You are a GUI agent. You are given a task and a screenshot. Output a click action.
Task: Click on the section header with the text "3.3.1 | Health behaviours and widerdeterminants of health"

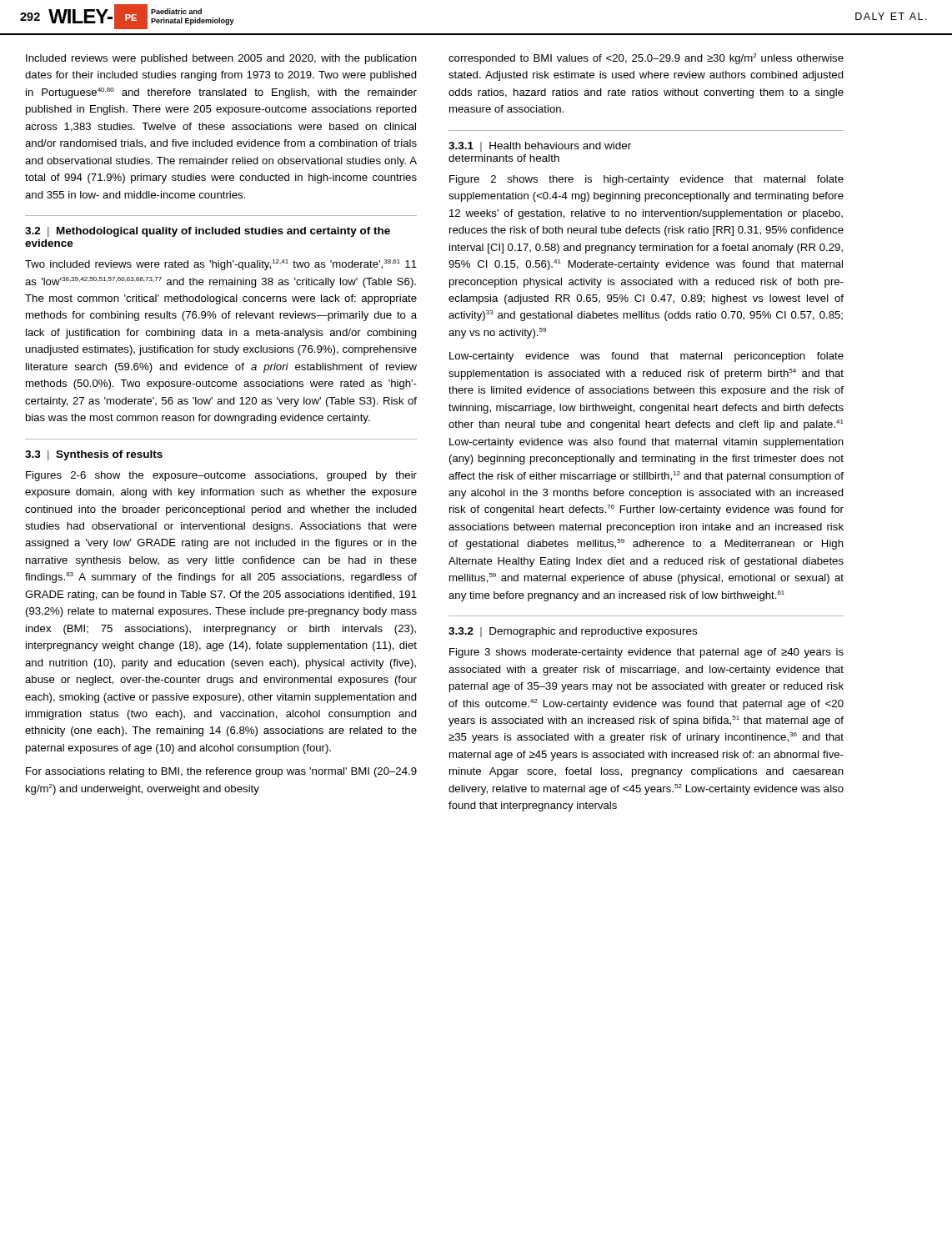pyautogui.click(x=540, y=152)
